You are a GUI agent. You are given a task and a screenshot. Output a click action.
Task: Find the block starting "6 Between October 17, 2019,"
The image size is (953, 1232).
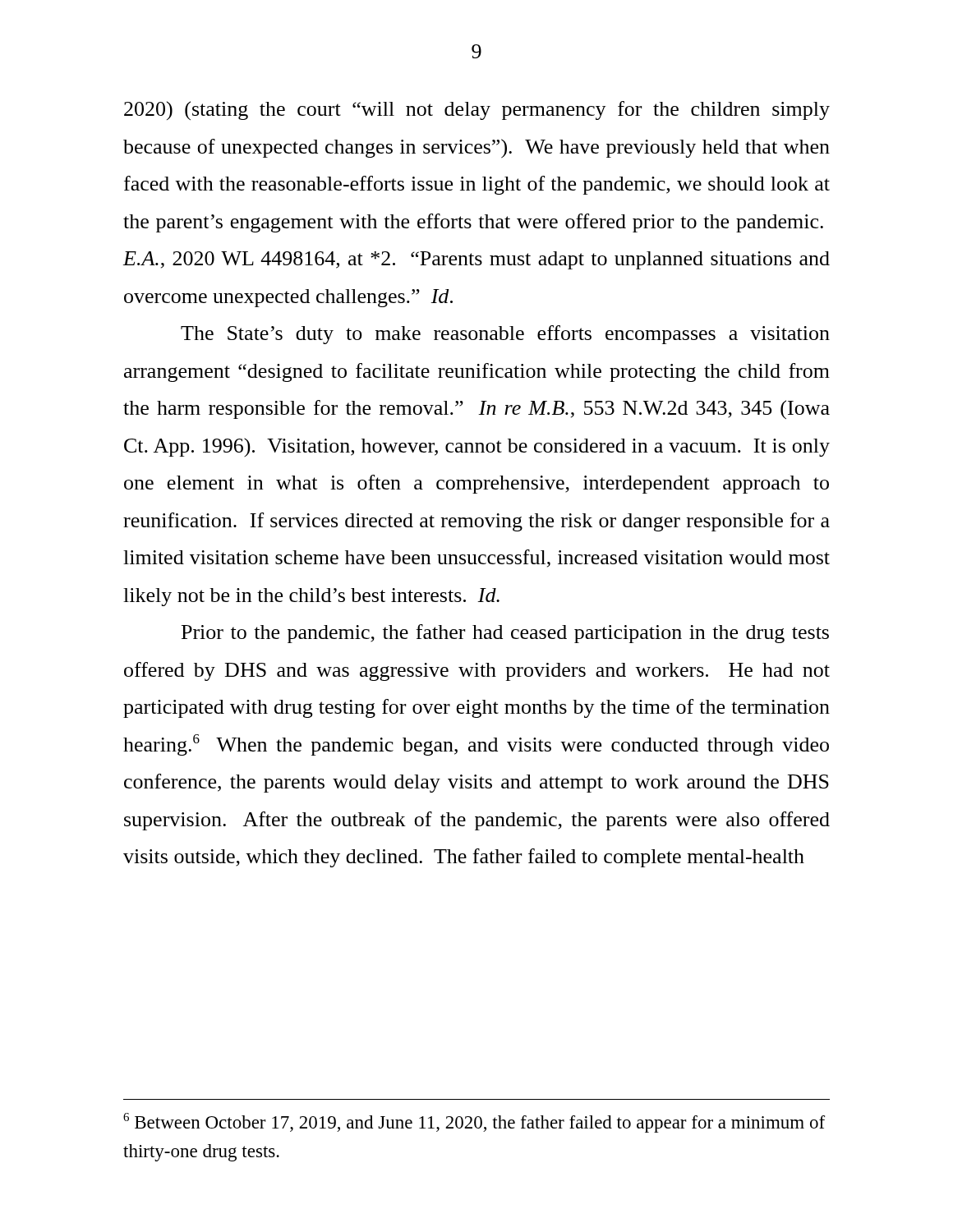(474, 1136)
